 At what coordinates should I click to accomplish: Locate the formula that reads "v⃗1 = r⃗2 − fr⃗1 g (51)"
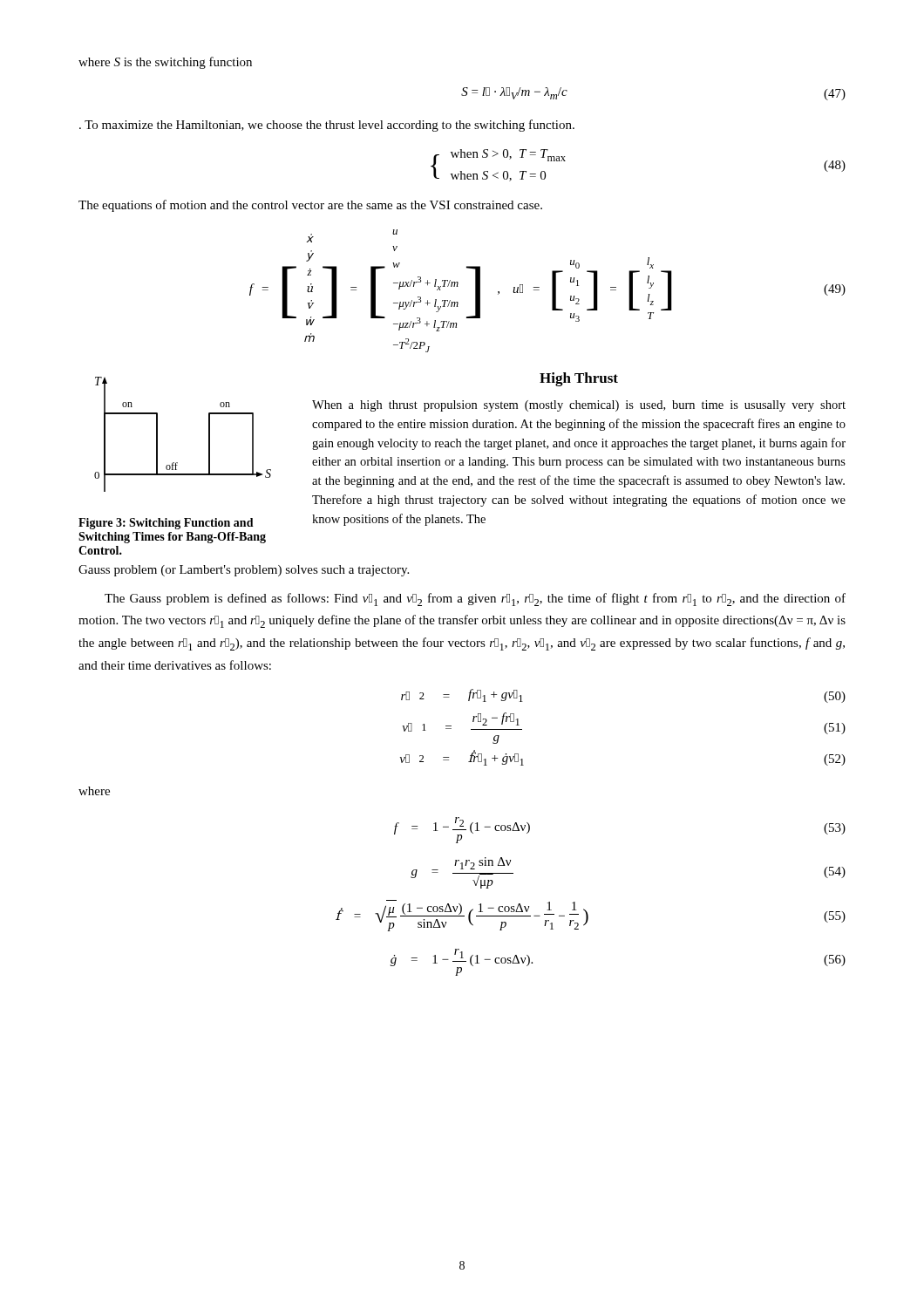[x=496, y=729]
